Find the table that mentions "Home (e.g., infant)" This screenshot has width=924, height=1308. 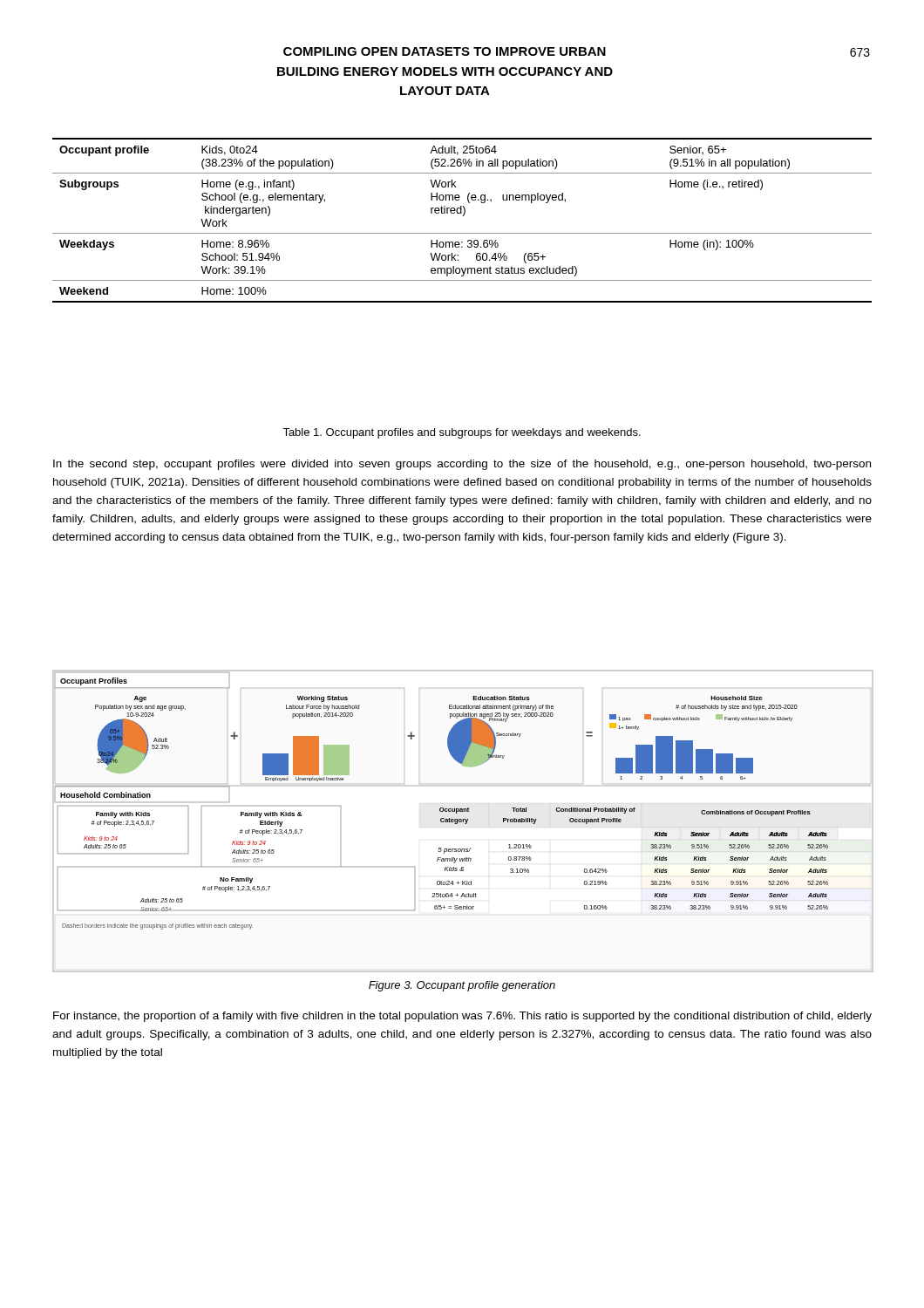coord(462,220)
